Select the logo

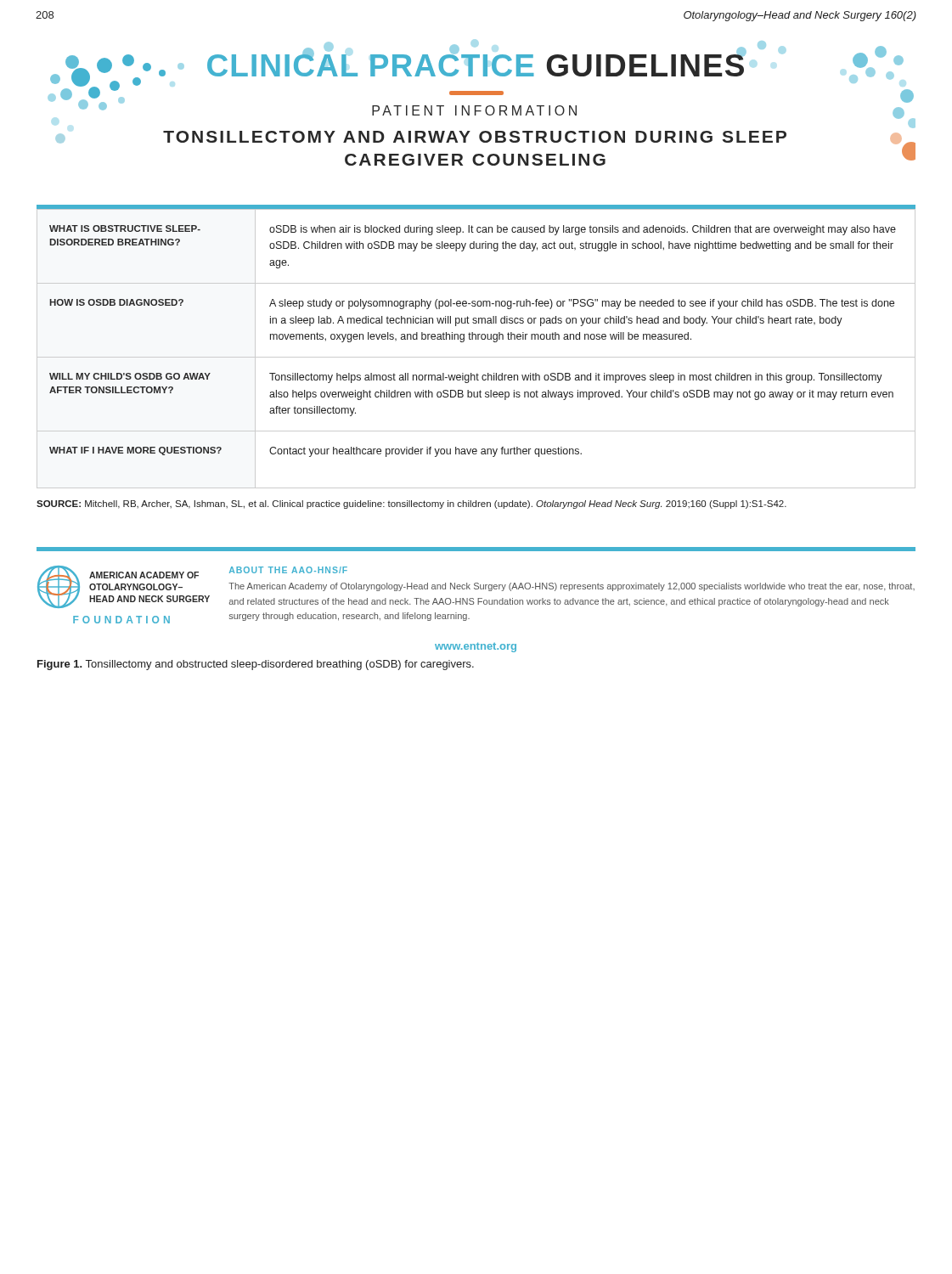pos(123,595)
